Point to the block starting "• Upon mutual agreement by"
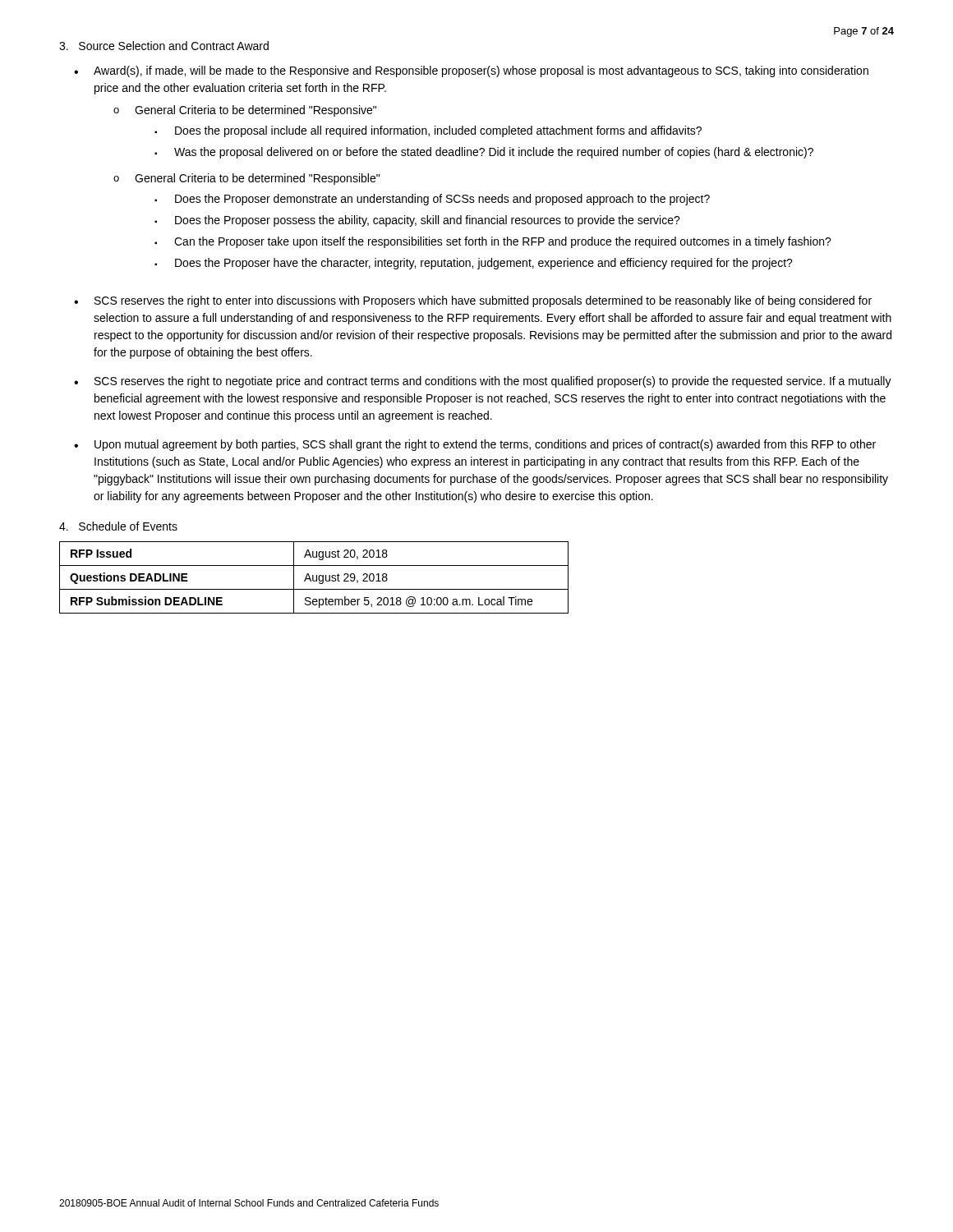The width and height of the screenshot is (953, 1232). (484, 471)
